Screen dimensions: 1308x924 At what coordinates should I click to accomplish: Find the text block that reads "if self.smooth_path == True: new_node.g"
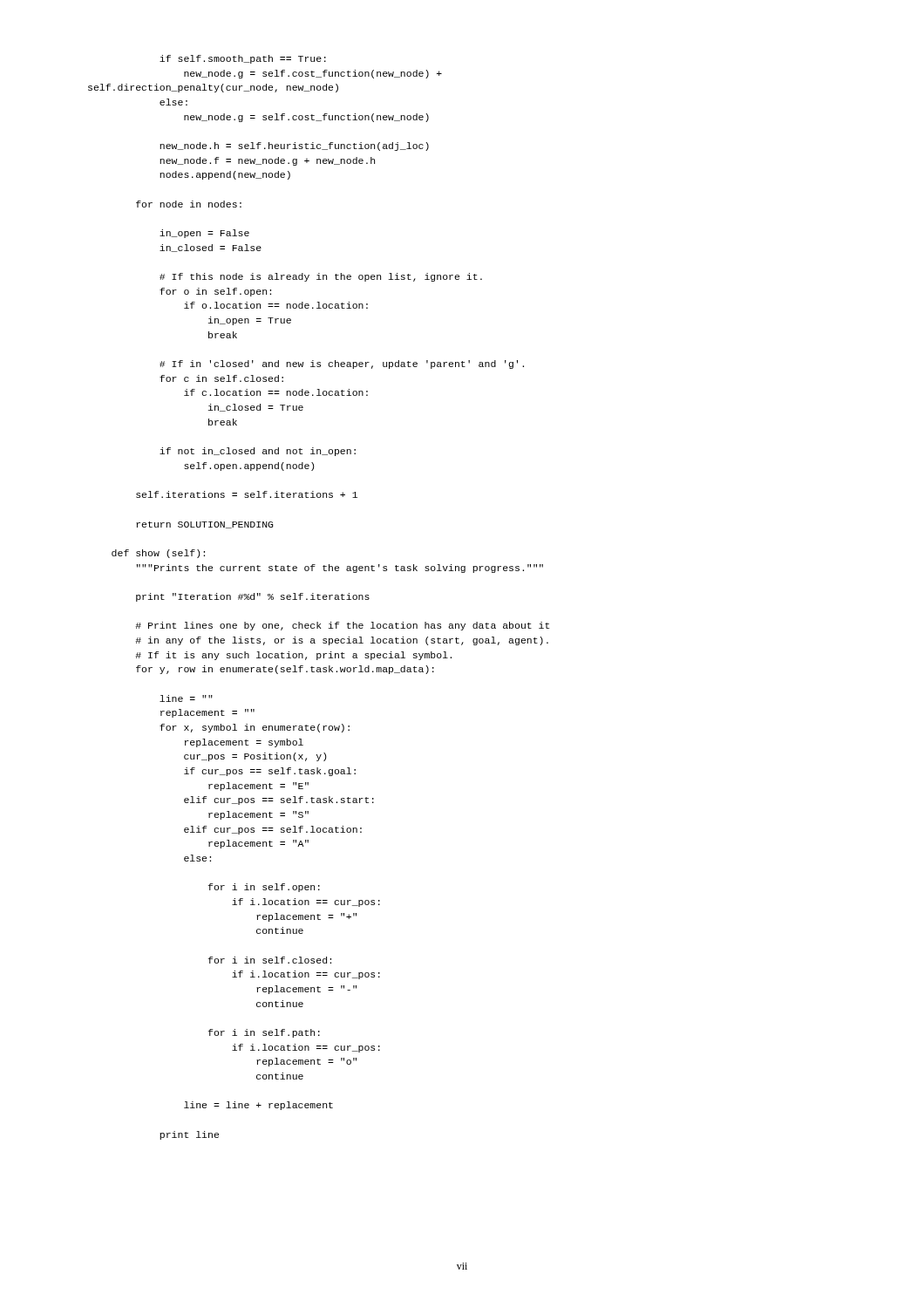(x=319, y=597)
